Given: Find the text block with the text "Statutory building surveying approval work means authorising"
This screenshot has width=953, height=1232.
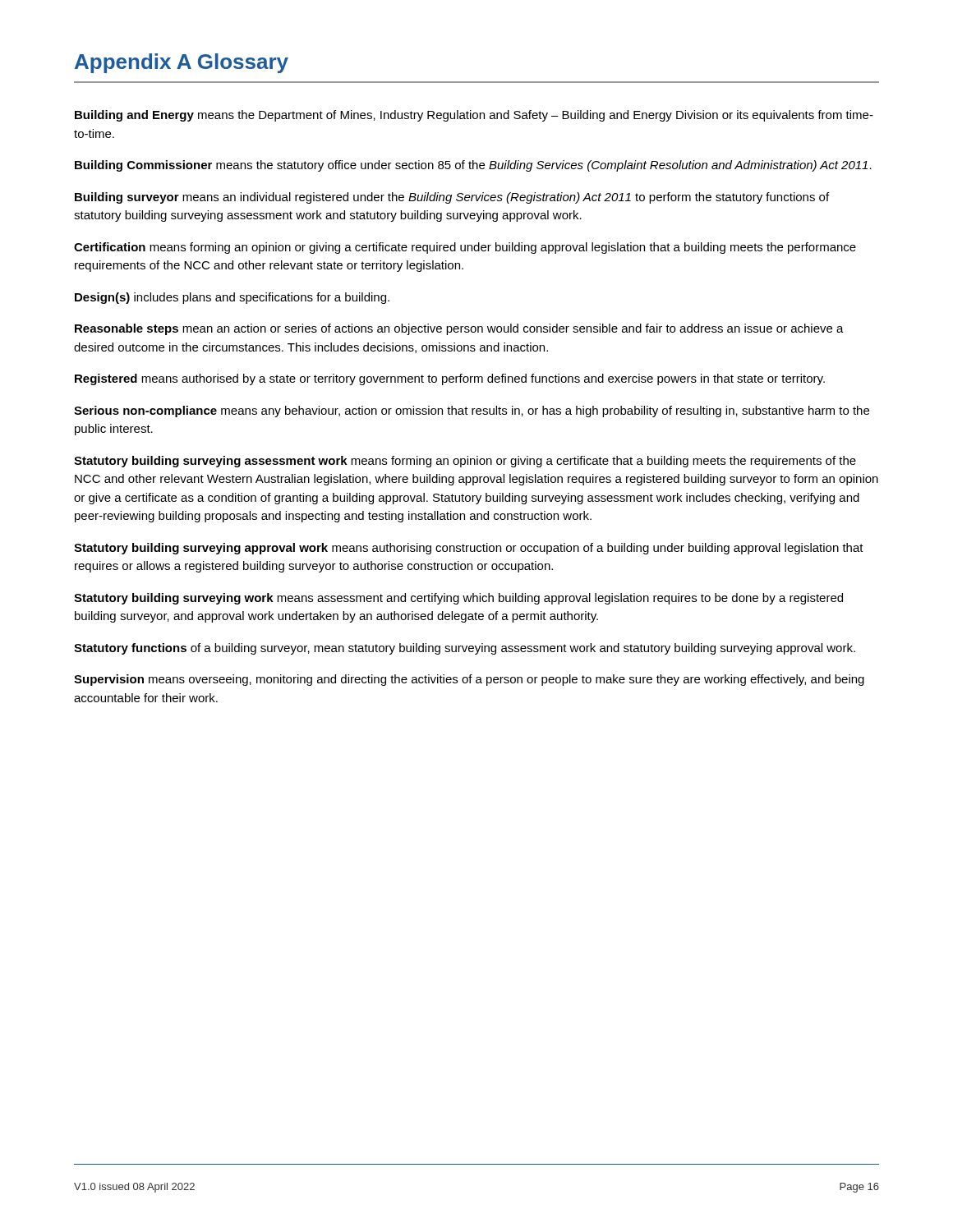Looking at the screenshot, I should pyautogui.click(x=476, y=557).
